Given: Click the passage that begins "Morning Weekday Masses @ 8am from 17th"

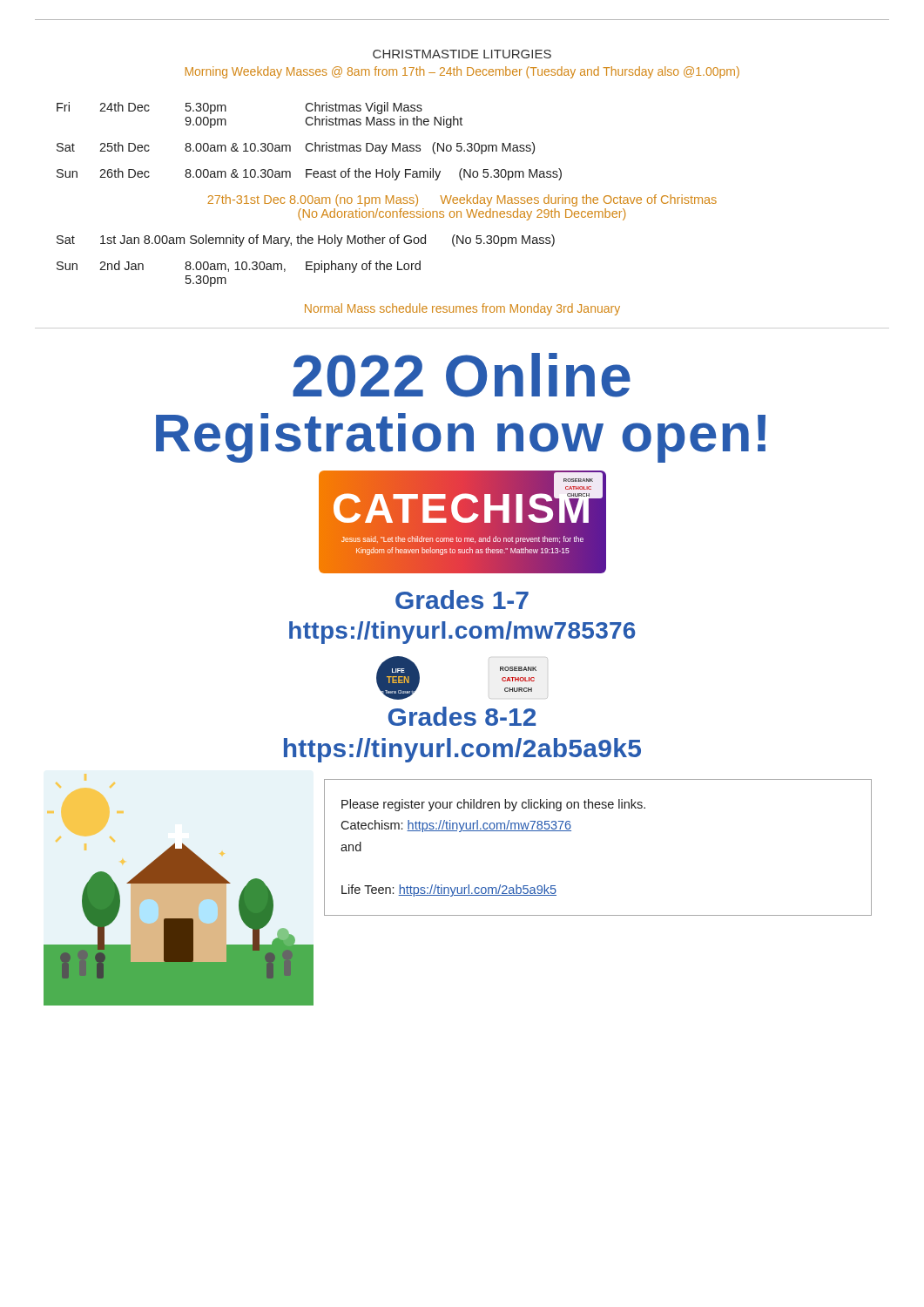Looking at the screenshot, I should (x=462, y=71).
